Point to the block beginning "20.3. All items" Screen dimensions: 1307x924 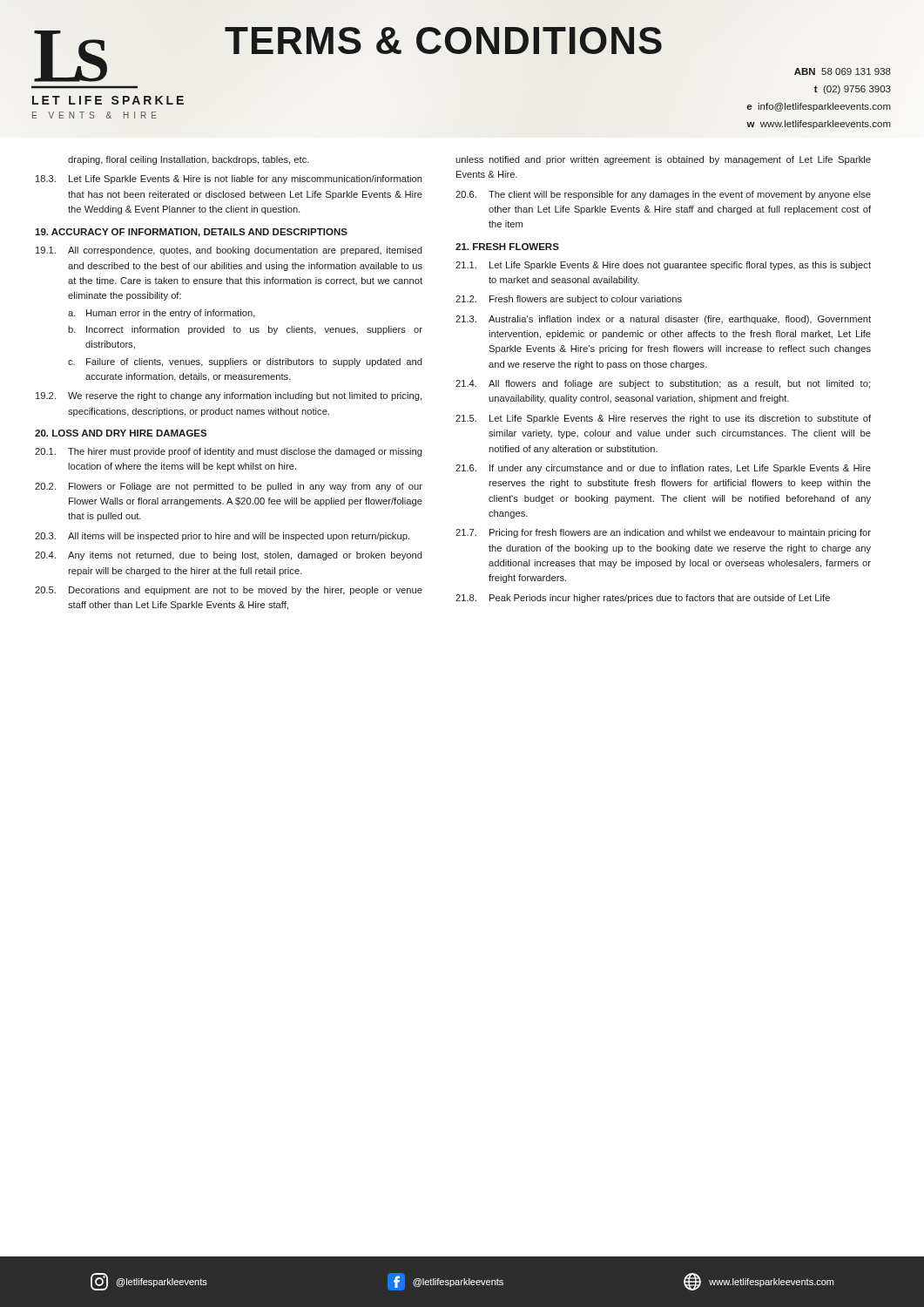pyautogui.click(x=229, y=536)
